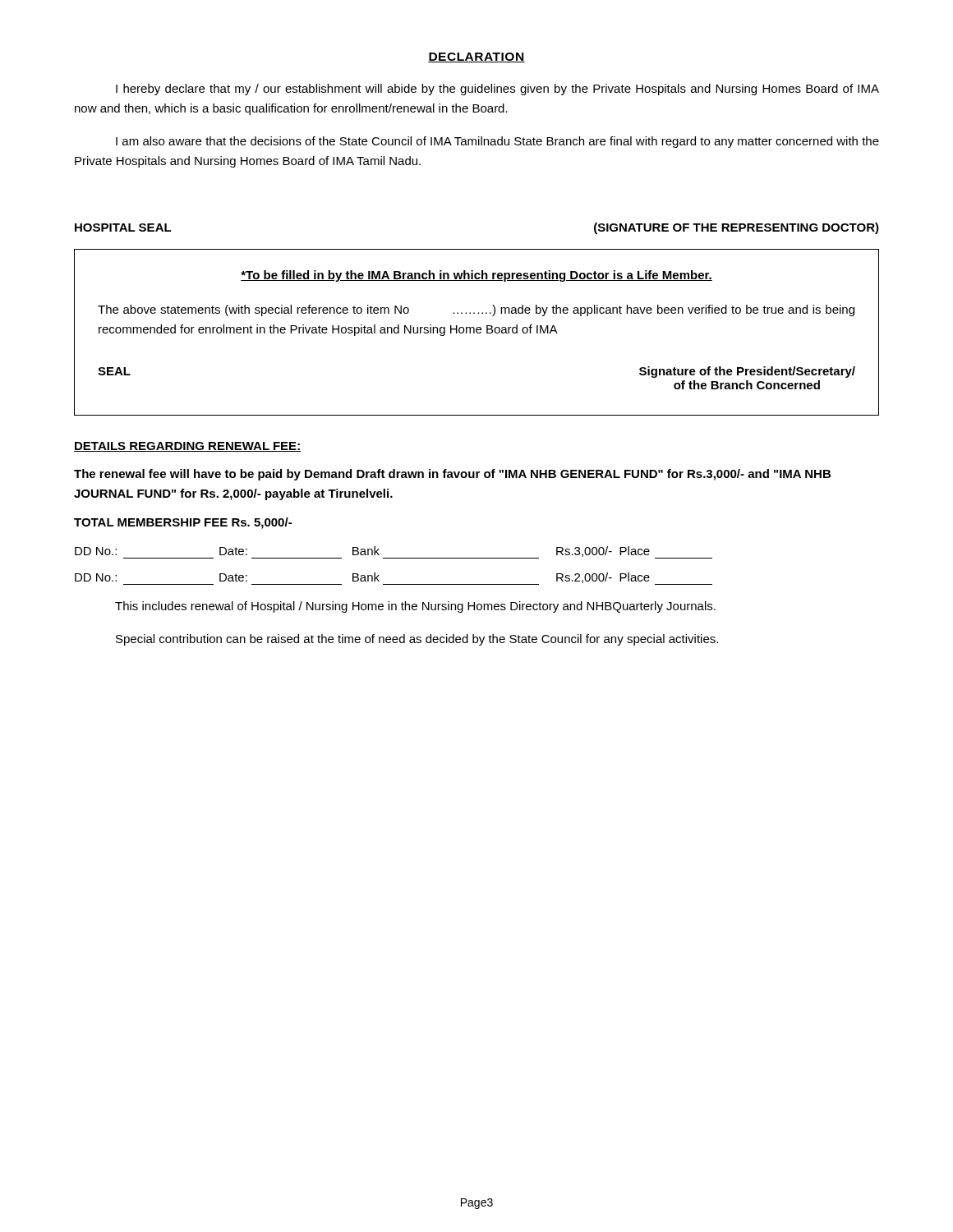This screenshot has width=953, height=1232.
Task: Find the element starting "To be filled in by the"
Action: click(x=476, y=330)
